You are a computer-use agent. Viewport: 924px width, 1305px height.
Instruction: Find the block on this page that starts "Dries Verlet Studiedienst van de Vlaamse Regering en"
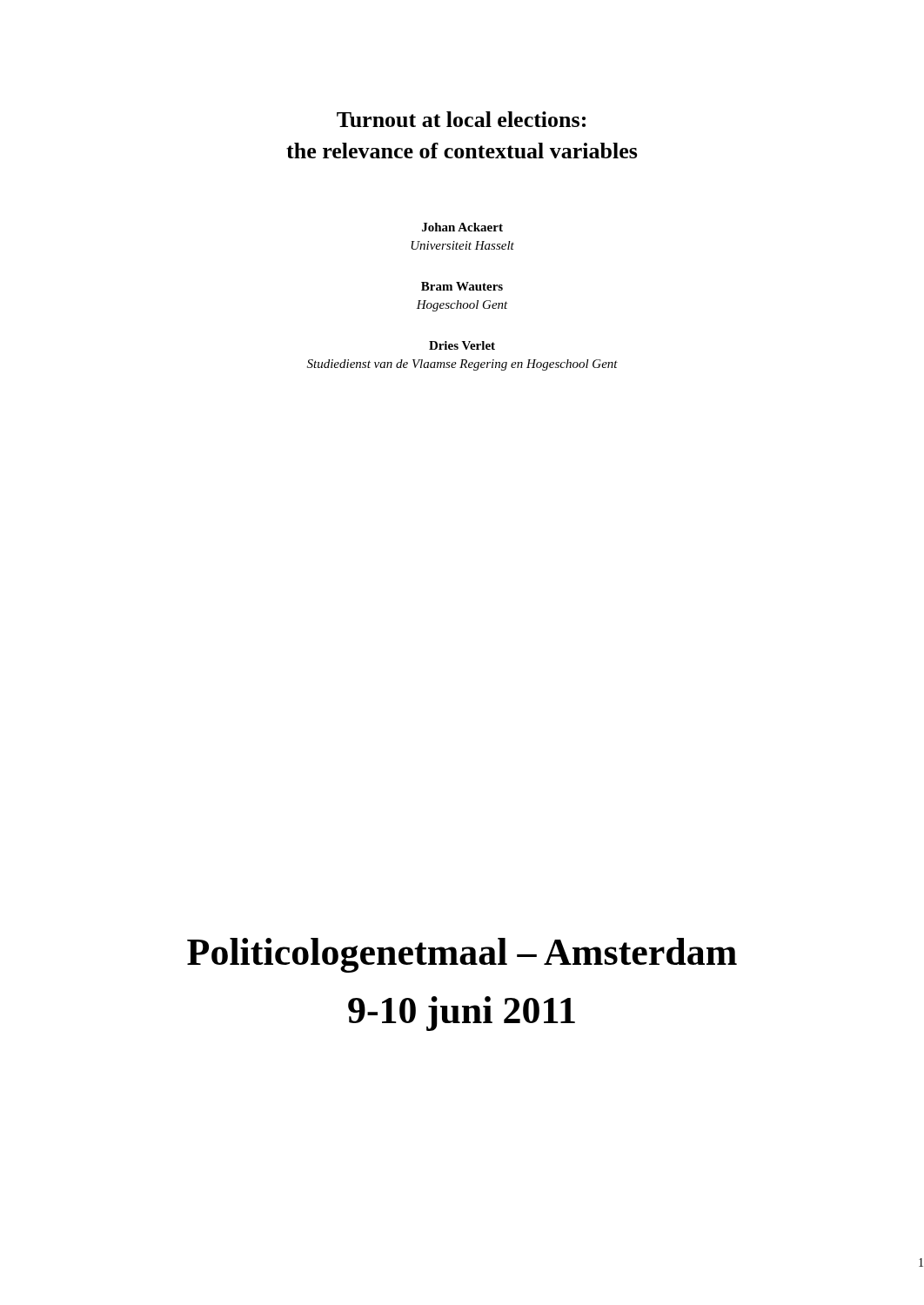(462, 355)
